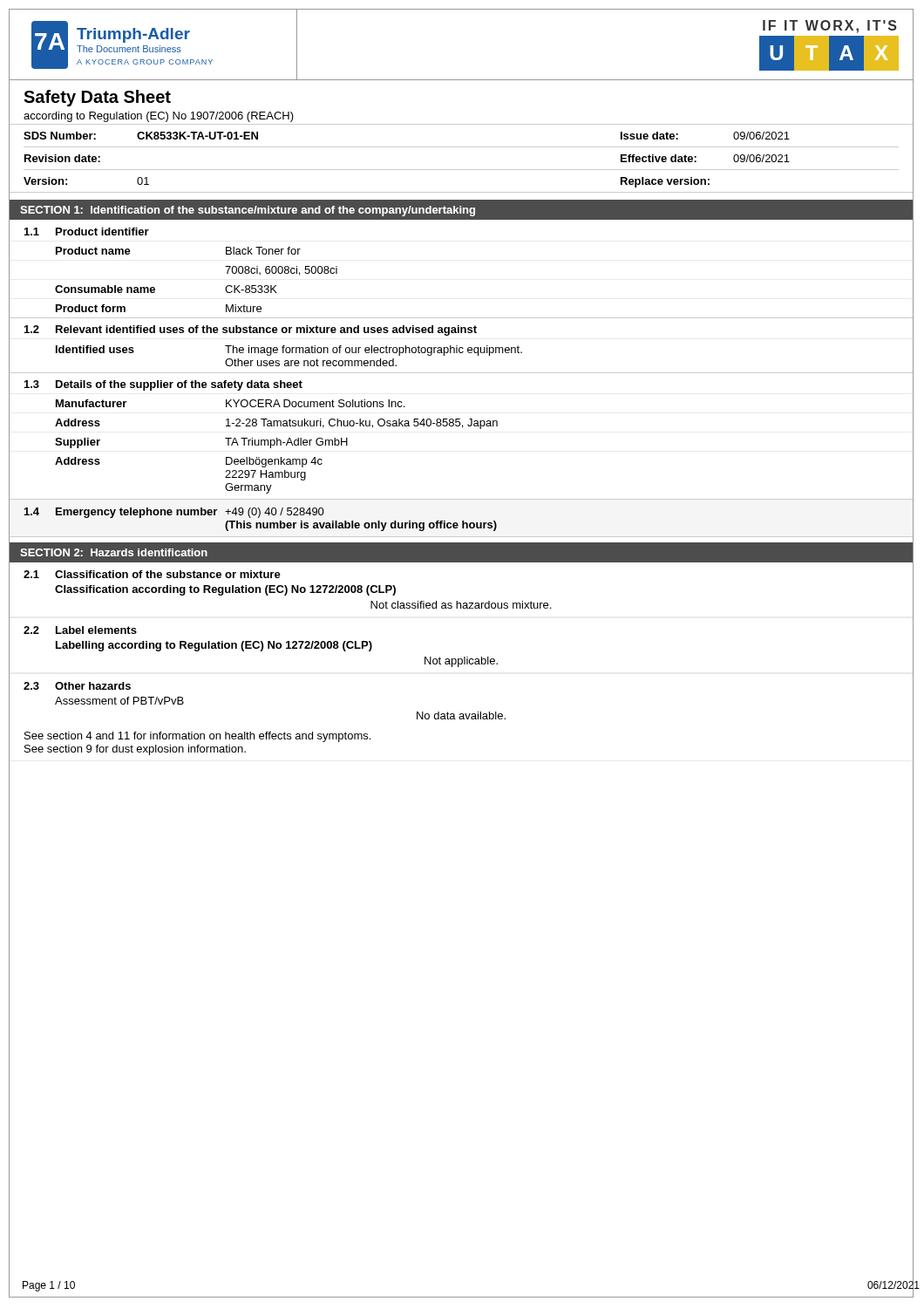
Task: Point to "Manufacturer KYOCERA Document Solutions Inc."
Action: (230, 403)
